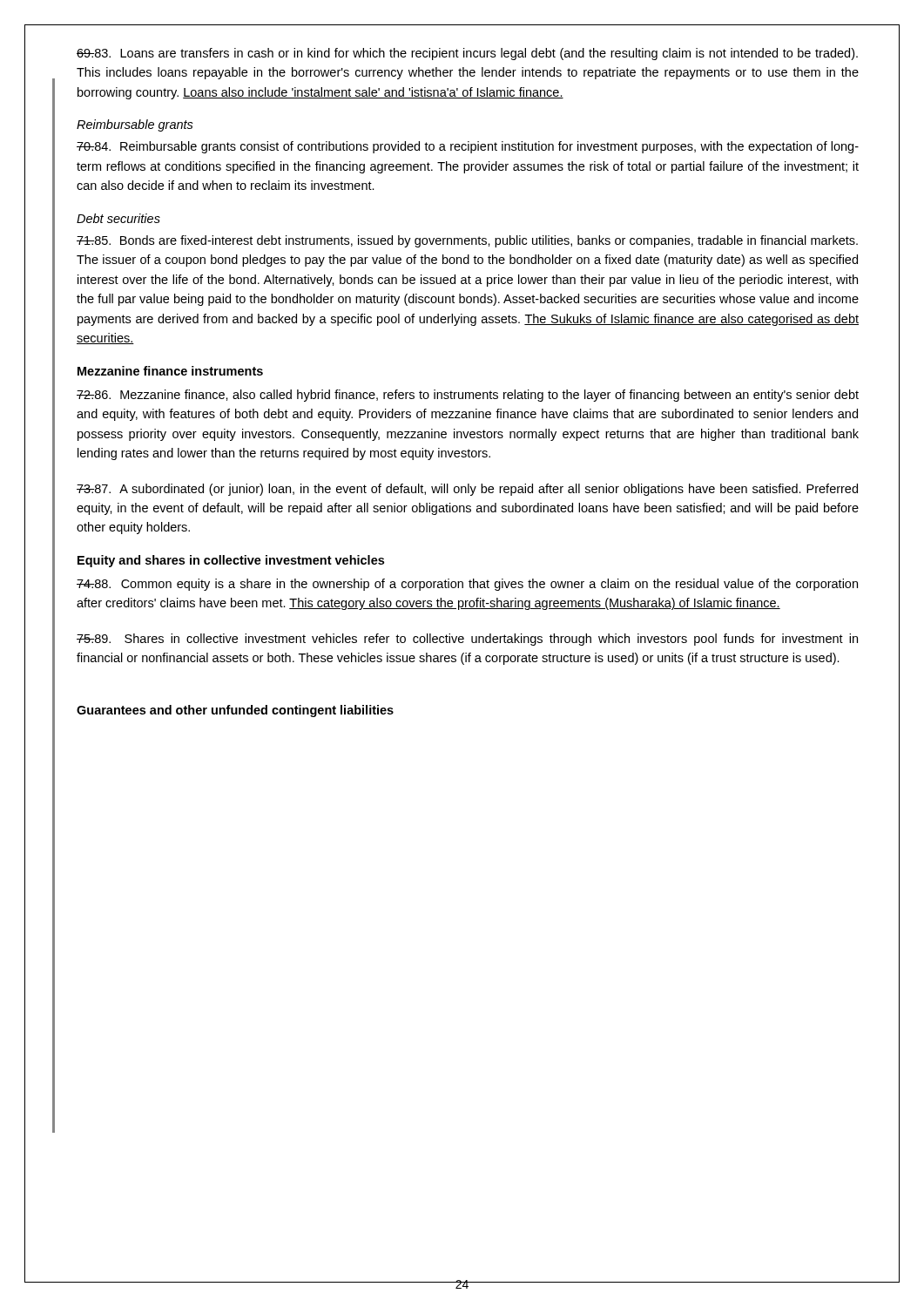Locate the text starting "86. Mezzanine finance, also"
The width and height of the screenshot is (924, 1307).
coord(468,424)
